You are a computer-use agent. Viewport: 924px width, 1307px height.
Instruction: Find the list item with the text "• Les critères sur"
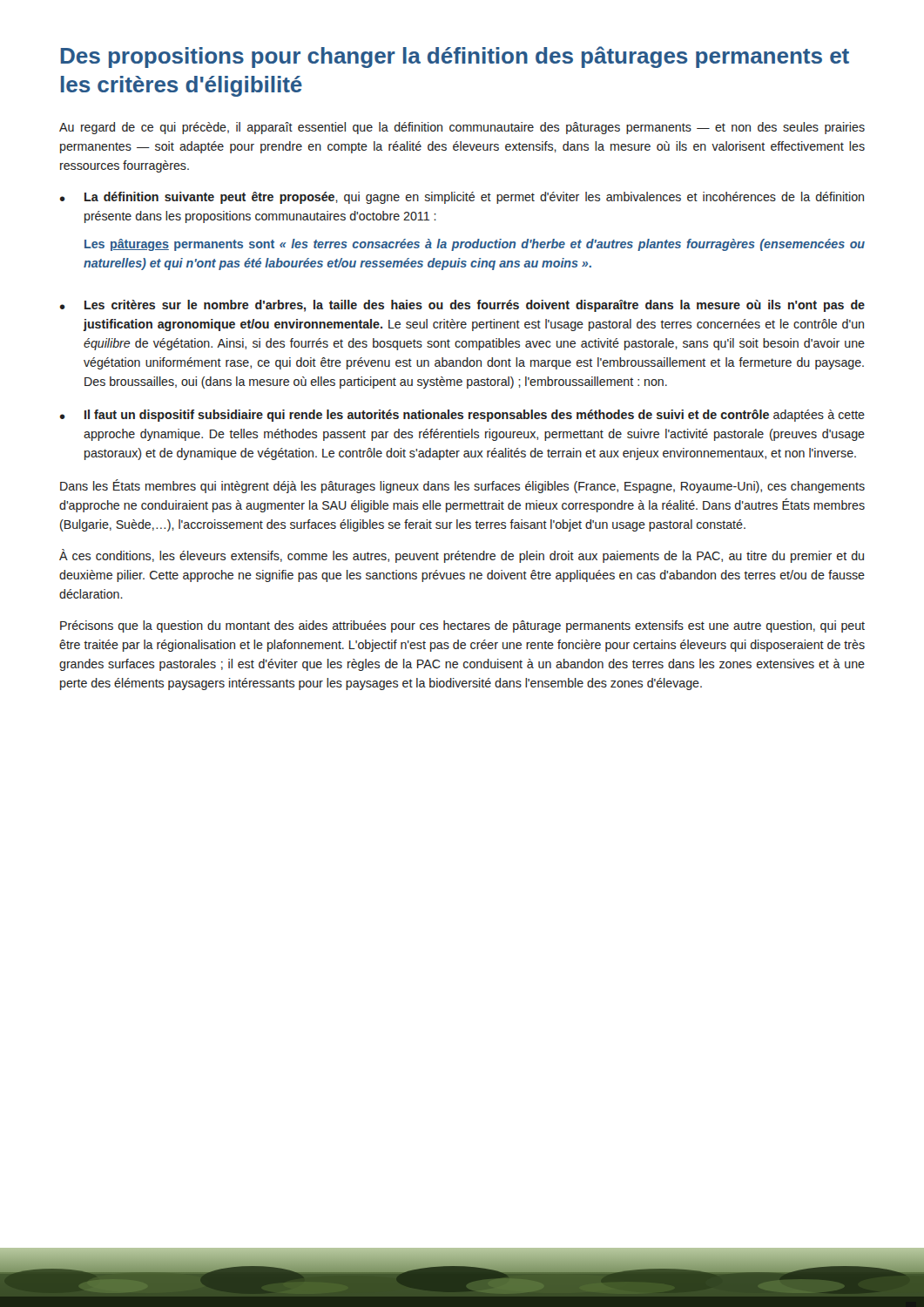[462, 343]
